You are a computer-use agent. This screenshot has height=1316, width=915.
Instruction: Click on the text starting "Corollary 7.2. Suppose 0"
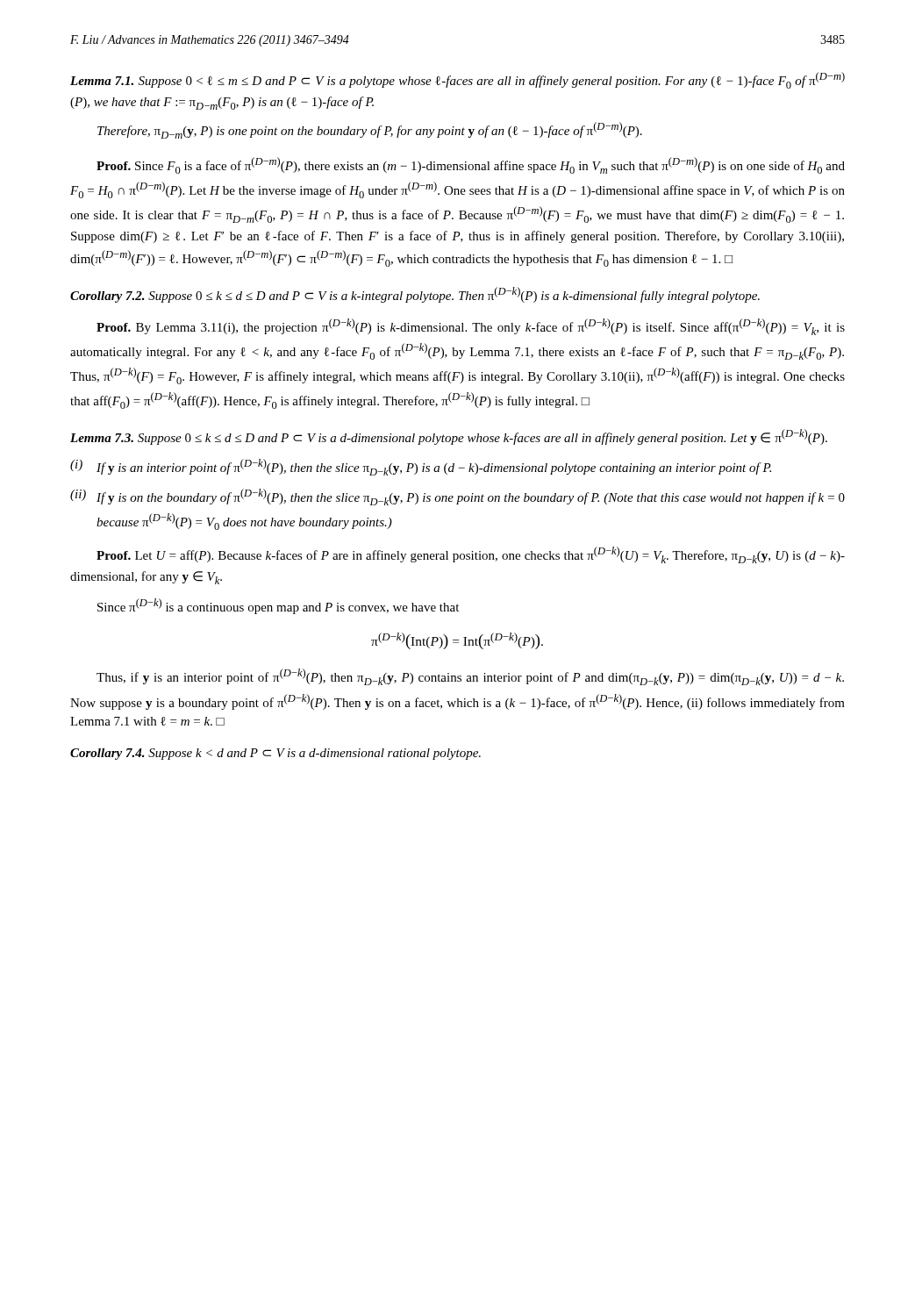point(458,295)
